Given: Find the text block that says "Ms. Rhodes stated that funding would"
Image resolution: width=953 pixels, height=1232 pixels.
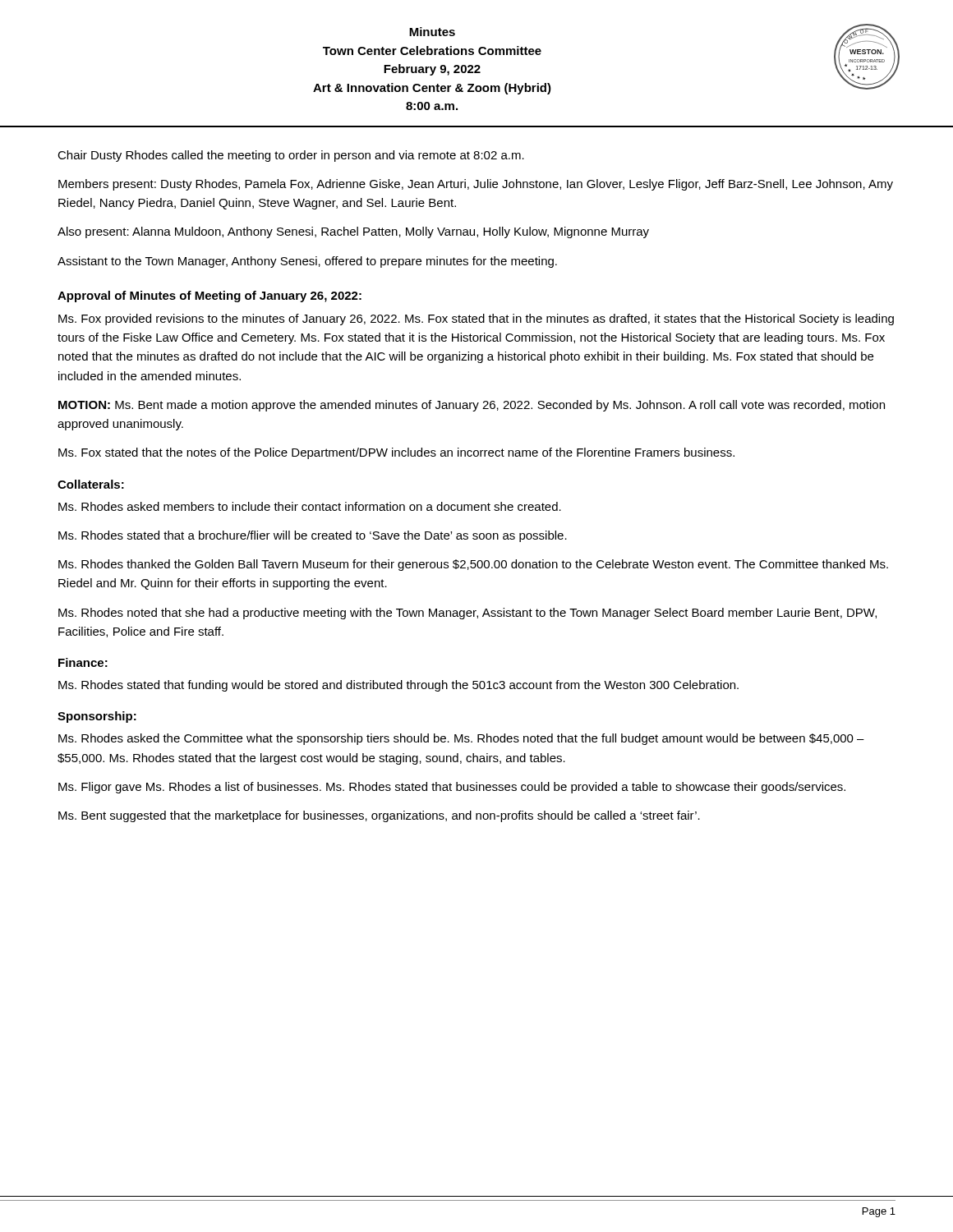Looking at the screenshot, I should (399, 685).
